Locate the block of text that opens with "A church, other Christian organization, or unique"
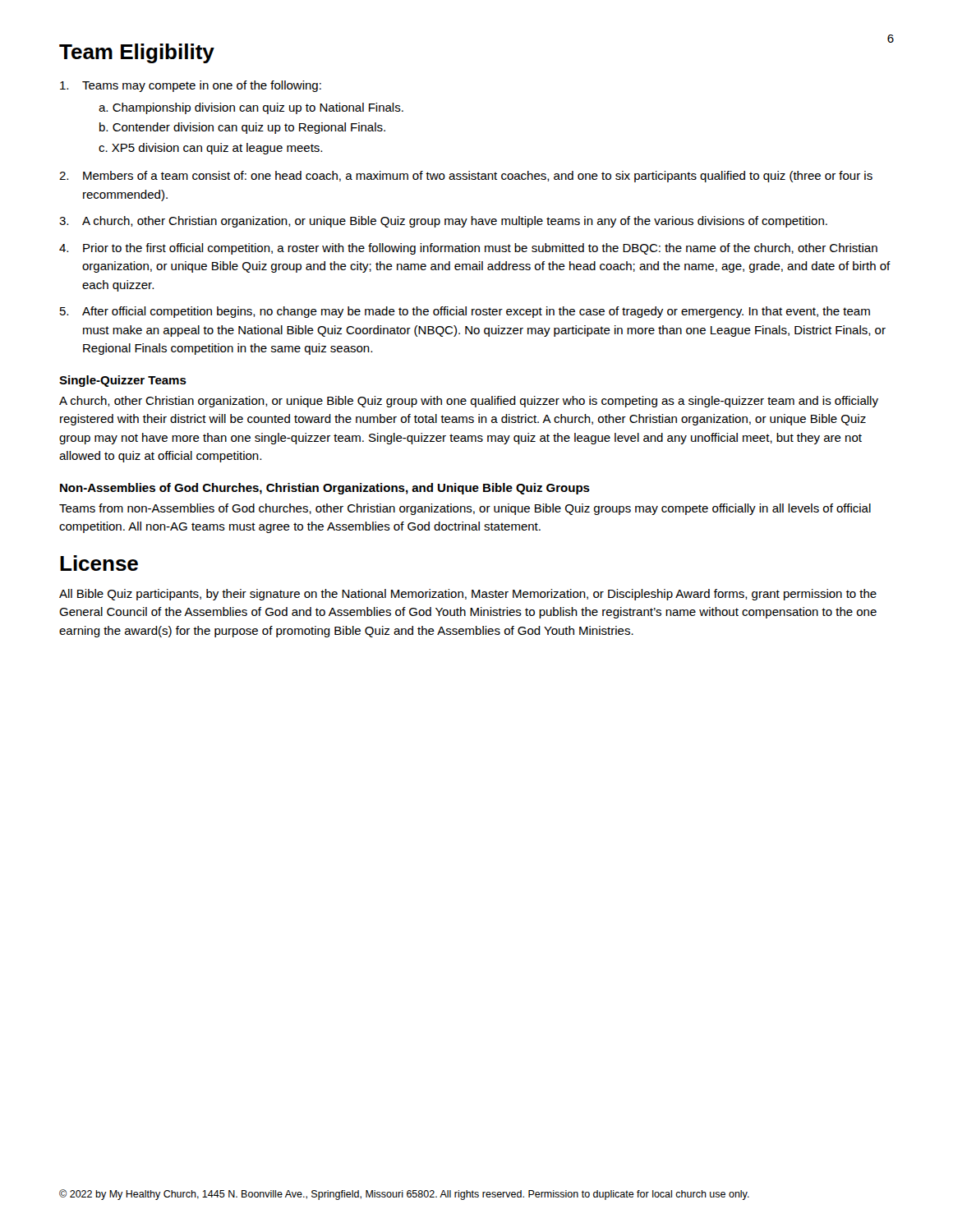 tap(469, 428)
